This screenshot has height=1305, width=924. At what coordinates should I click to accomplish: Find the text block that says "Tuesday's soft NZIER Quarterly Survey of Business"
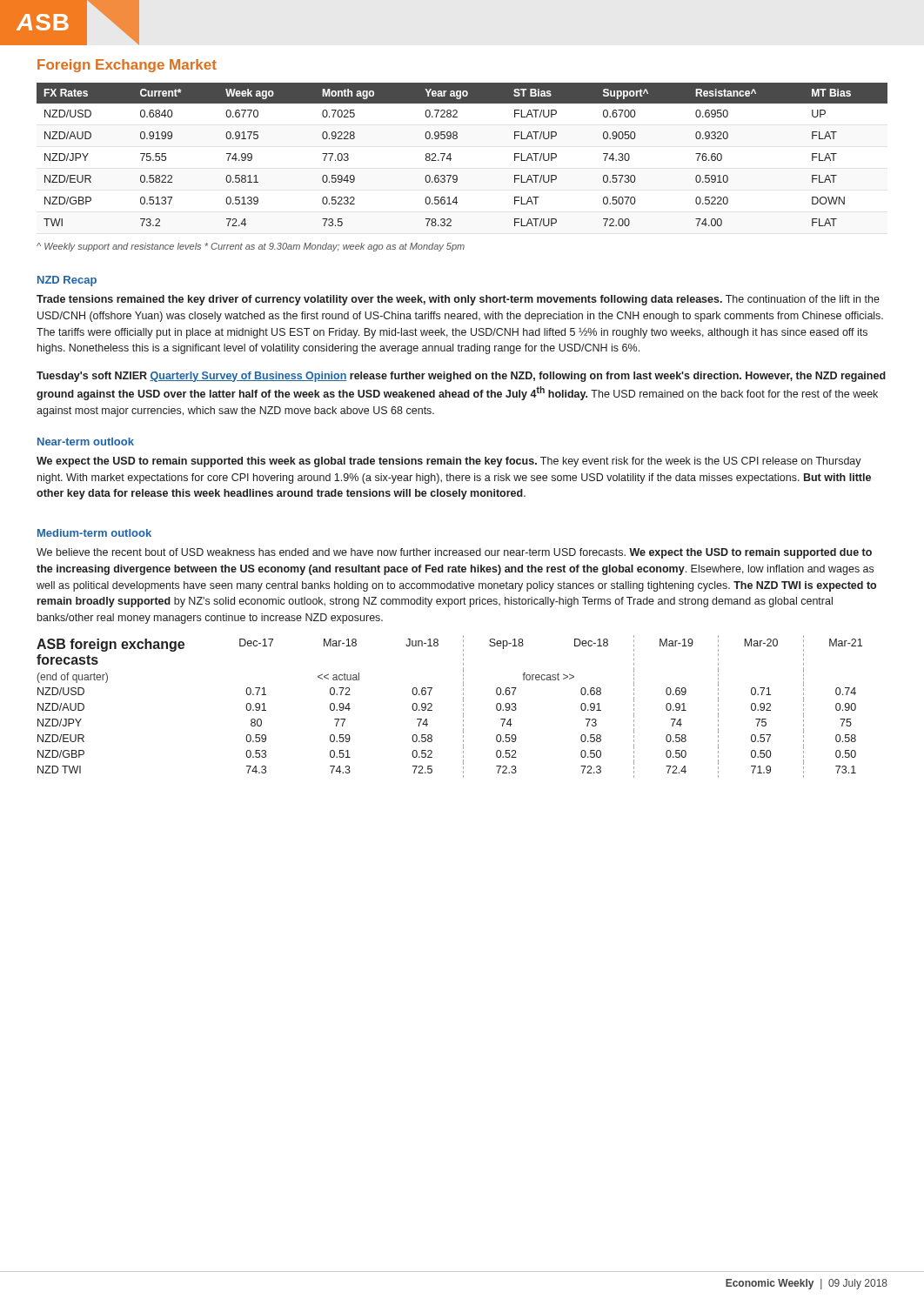(462, 393)
